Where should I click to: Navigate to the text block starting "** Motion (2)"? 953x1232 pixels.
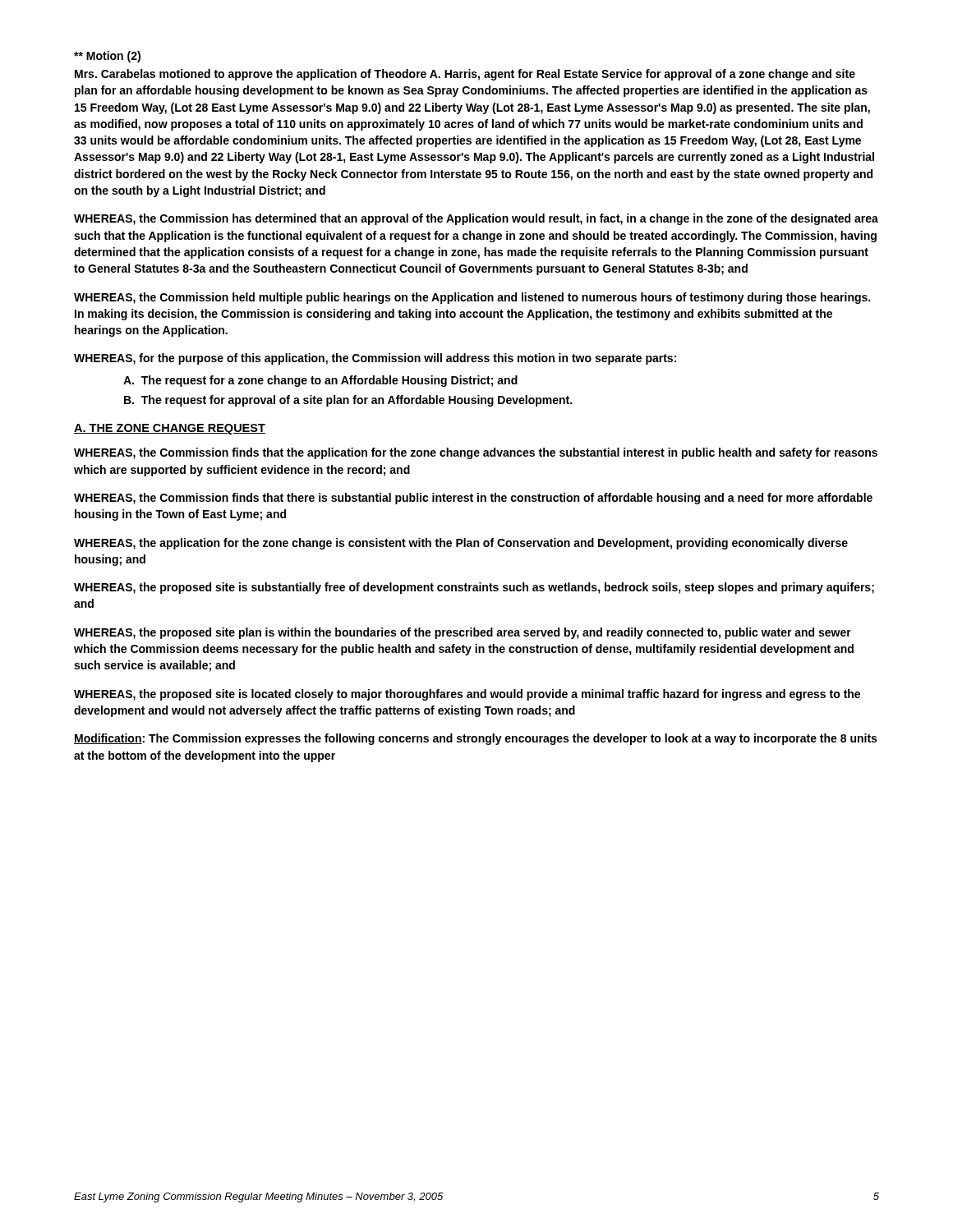point(107,56)
